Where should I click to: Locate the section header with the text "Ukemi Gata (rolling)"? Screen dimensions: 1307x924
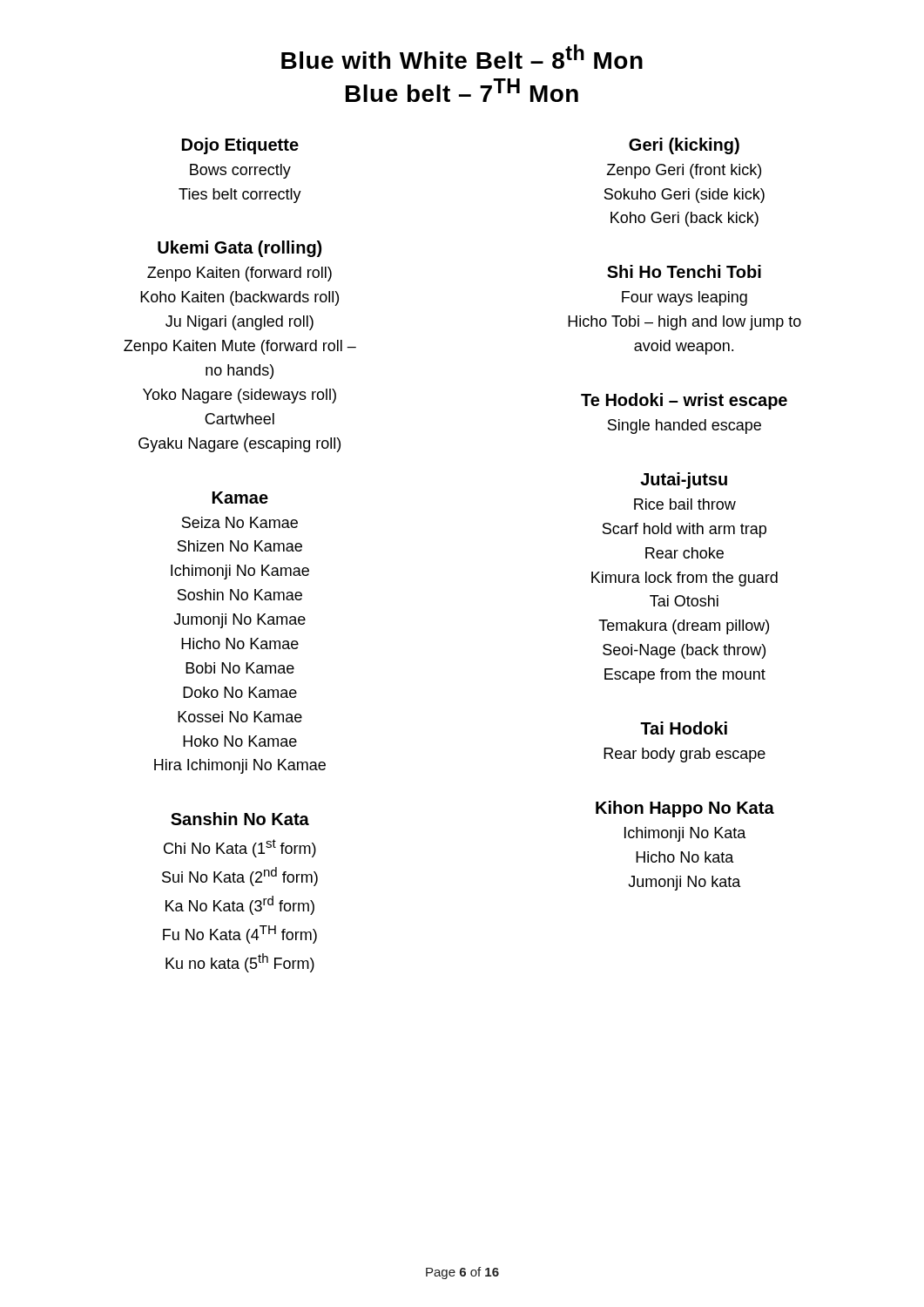coord(240,248)
